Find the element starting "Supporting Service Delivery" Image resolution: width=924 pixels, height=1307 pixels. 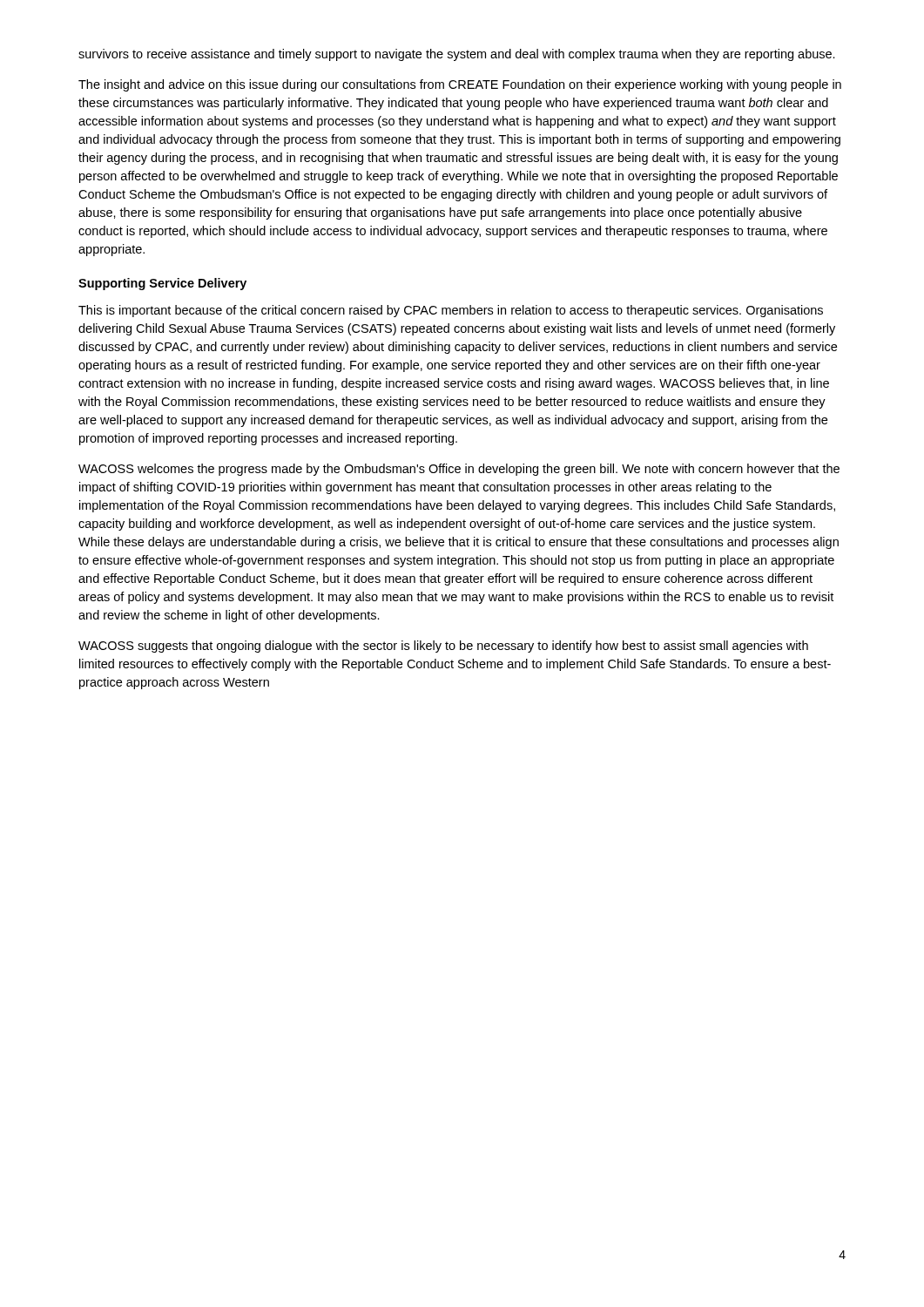tap(163, 284)
